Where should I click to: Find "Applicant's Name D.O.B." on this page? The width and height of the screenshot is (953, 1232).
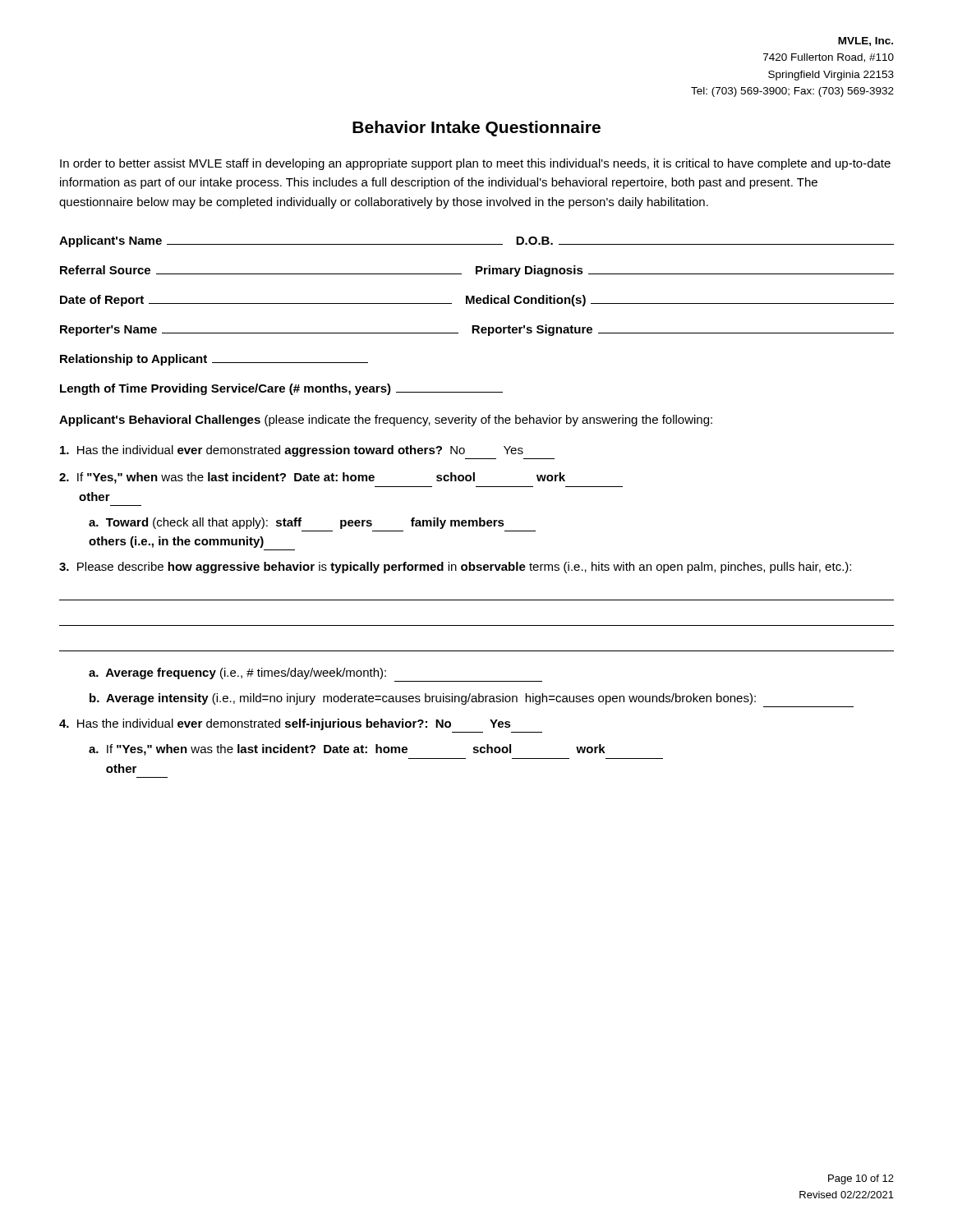pos(476,238)
